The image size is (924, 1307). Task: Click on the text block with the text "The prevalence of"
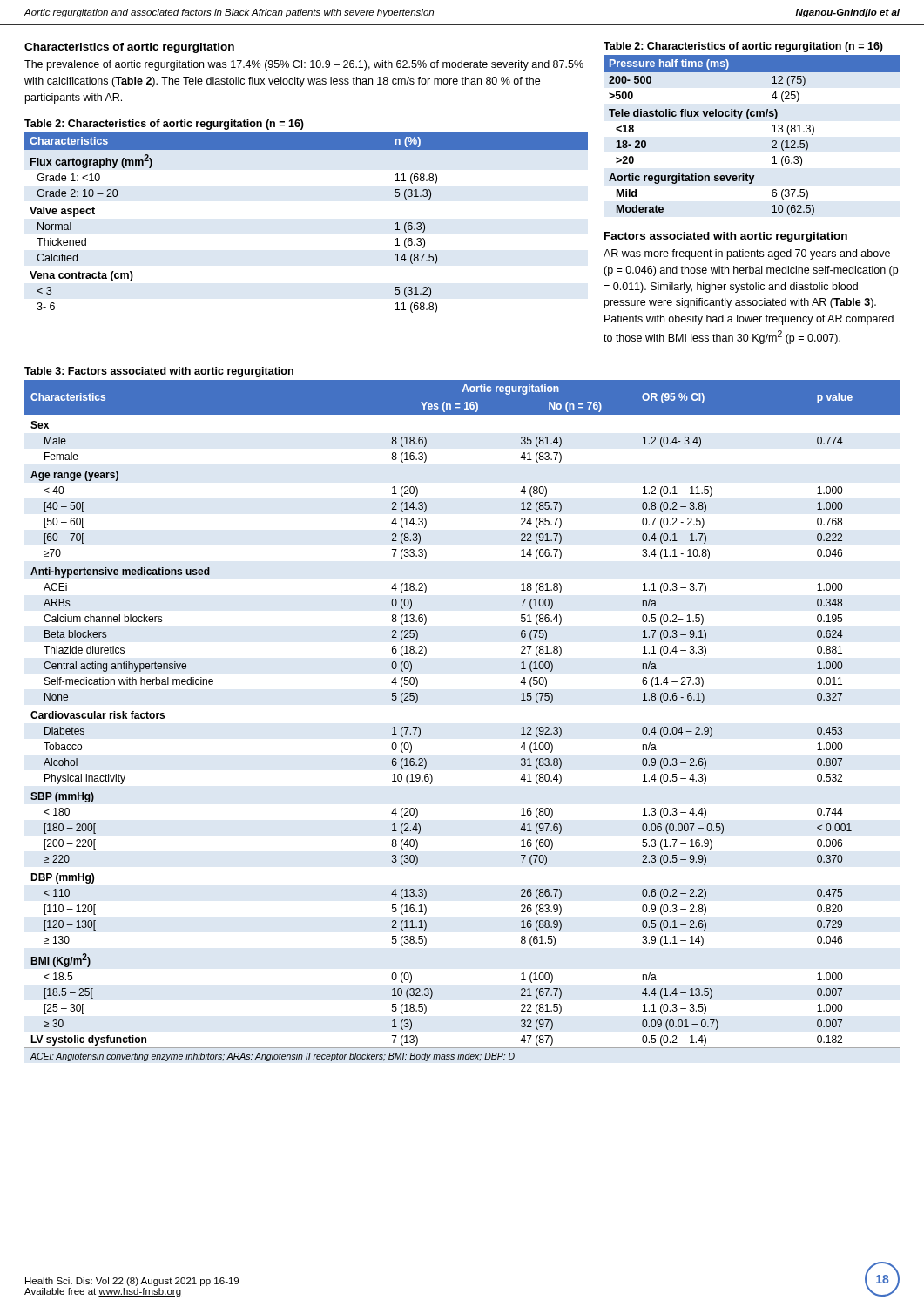pos(304,81)
